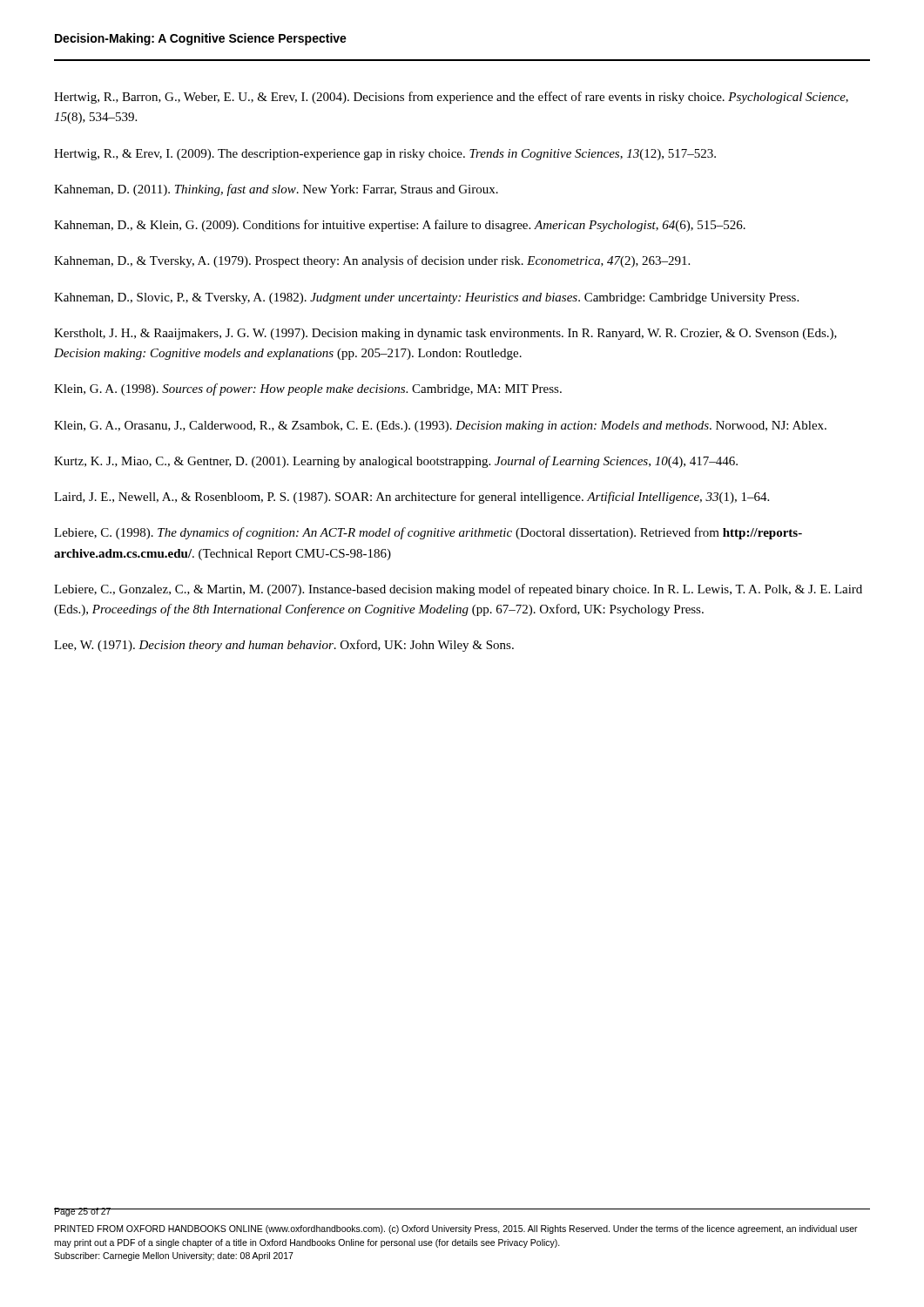Select the list item with the text "Lebiere, C., Gonzalez,"
Image resolution: width=924 pixels, height=1307 pixels.
pyautogui.click(x=458, y=599)
